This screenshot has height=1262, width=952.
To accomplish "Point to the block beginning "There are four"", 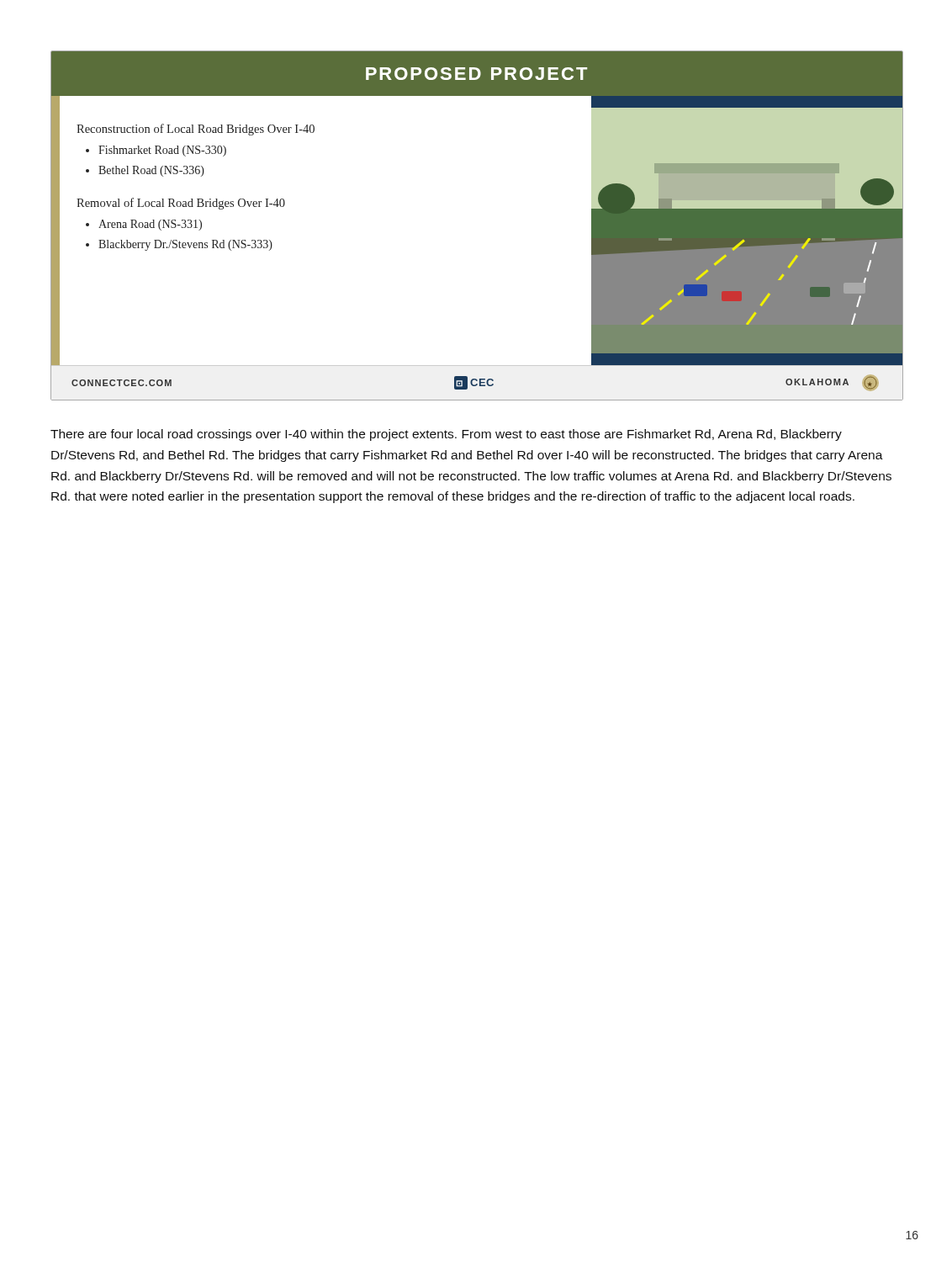I will [x=476, y=466].
